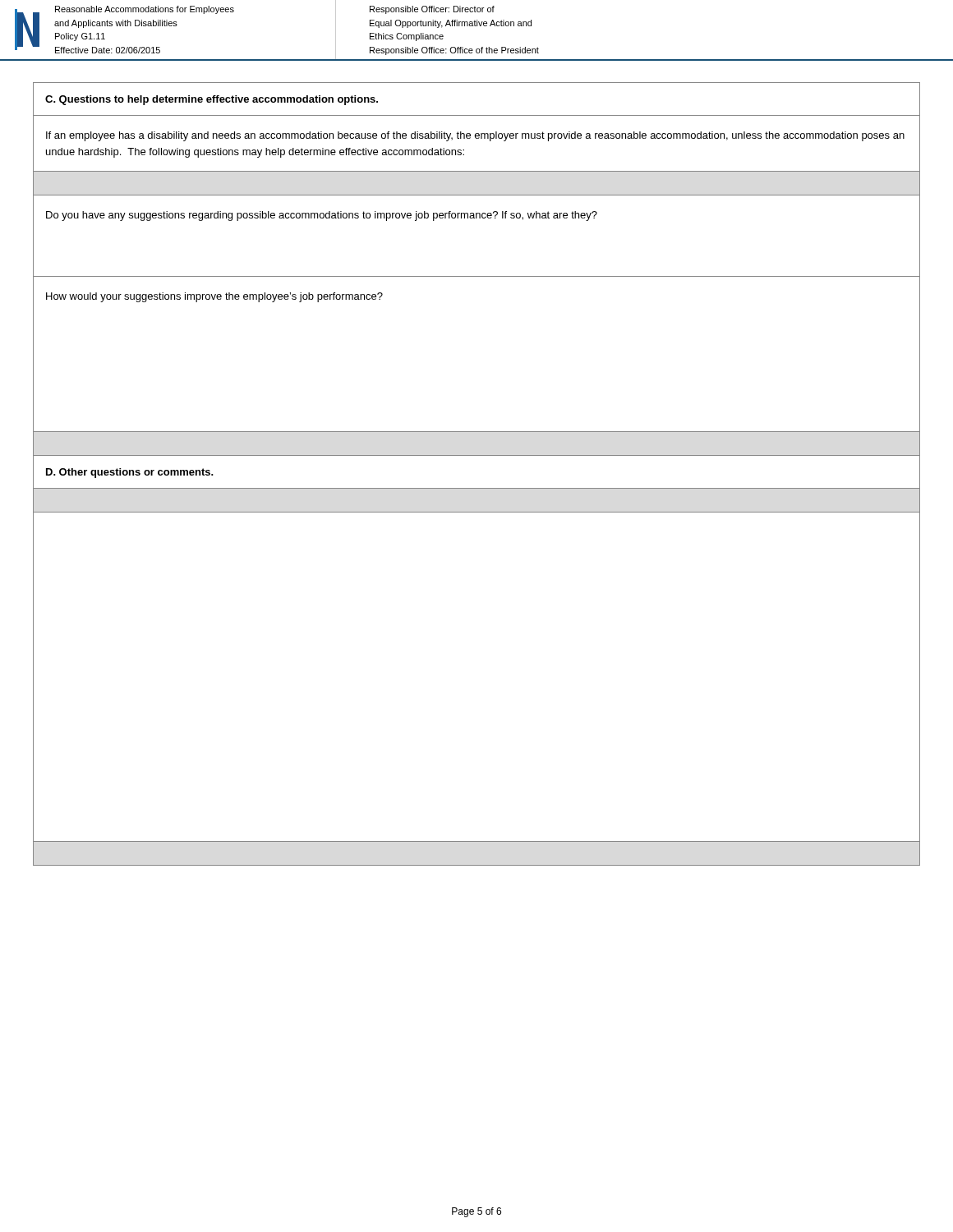Image resolution: width=953 pixels, height=1232 pixels.
Task: Select the section header containing "D. Other questions or comments."
Action: click(x=129, y=472)
